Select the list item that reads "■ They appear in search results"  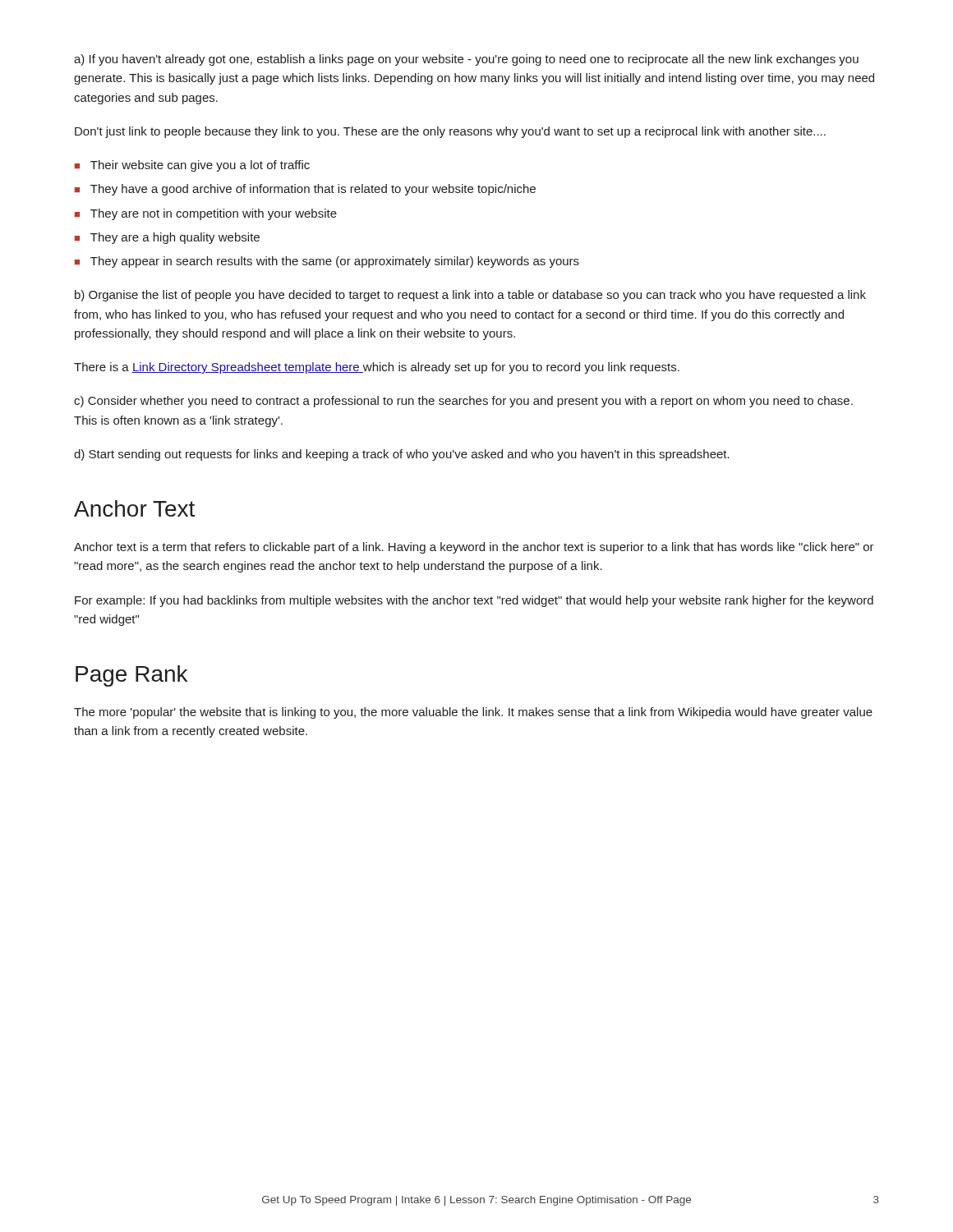coord(327,261)
